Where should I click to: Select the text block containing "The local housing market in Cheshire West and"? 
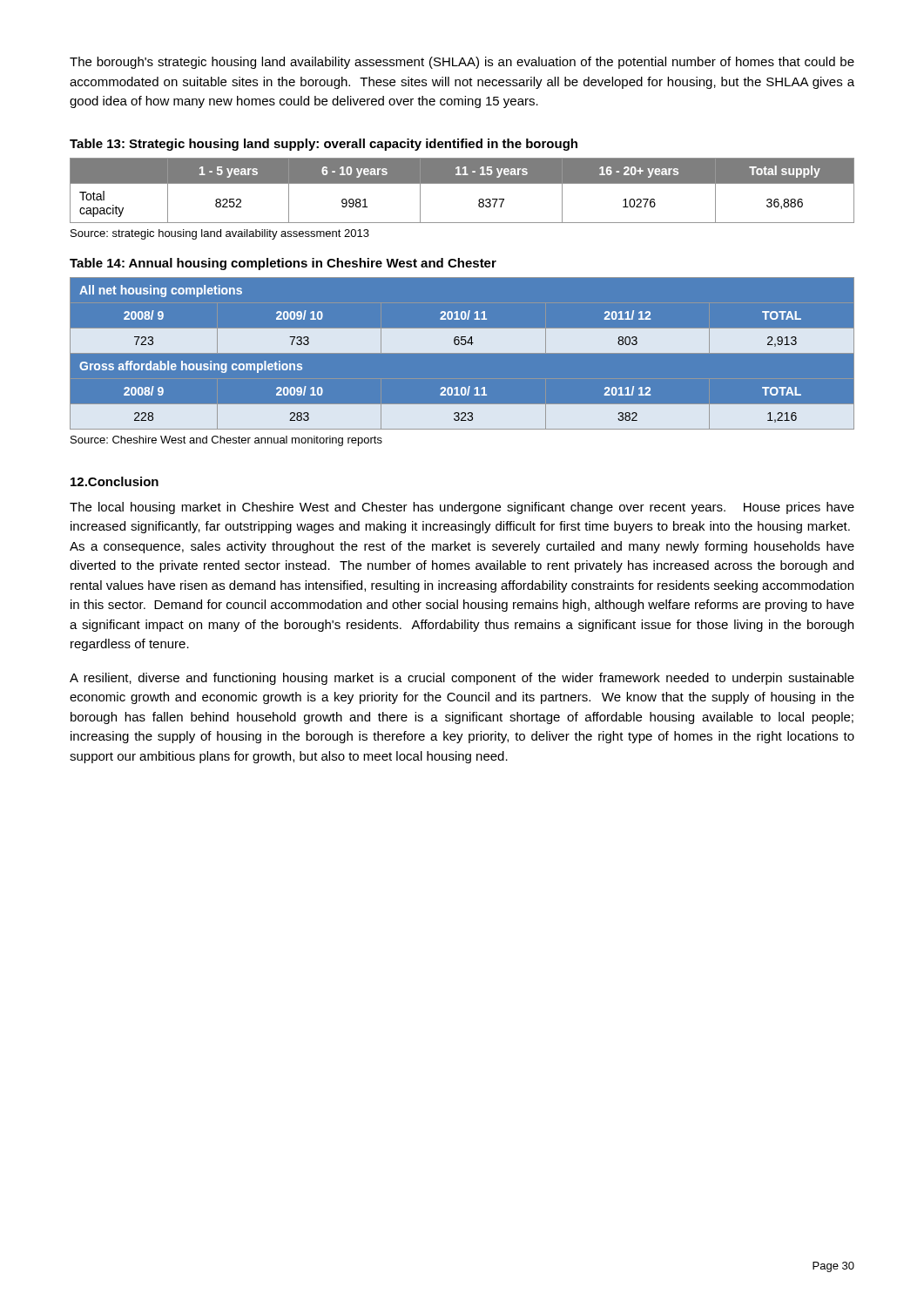[x=462, y=575]
